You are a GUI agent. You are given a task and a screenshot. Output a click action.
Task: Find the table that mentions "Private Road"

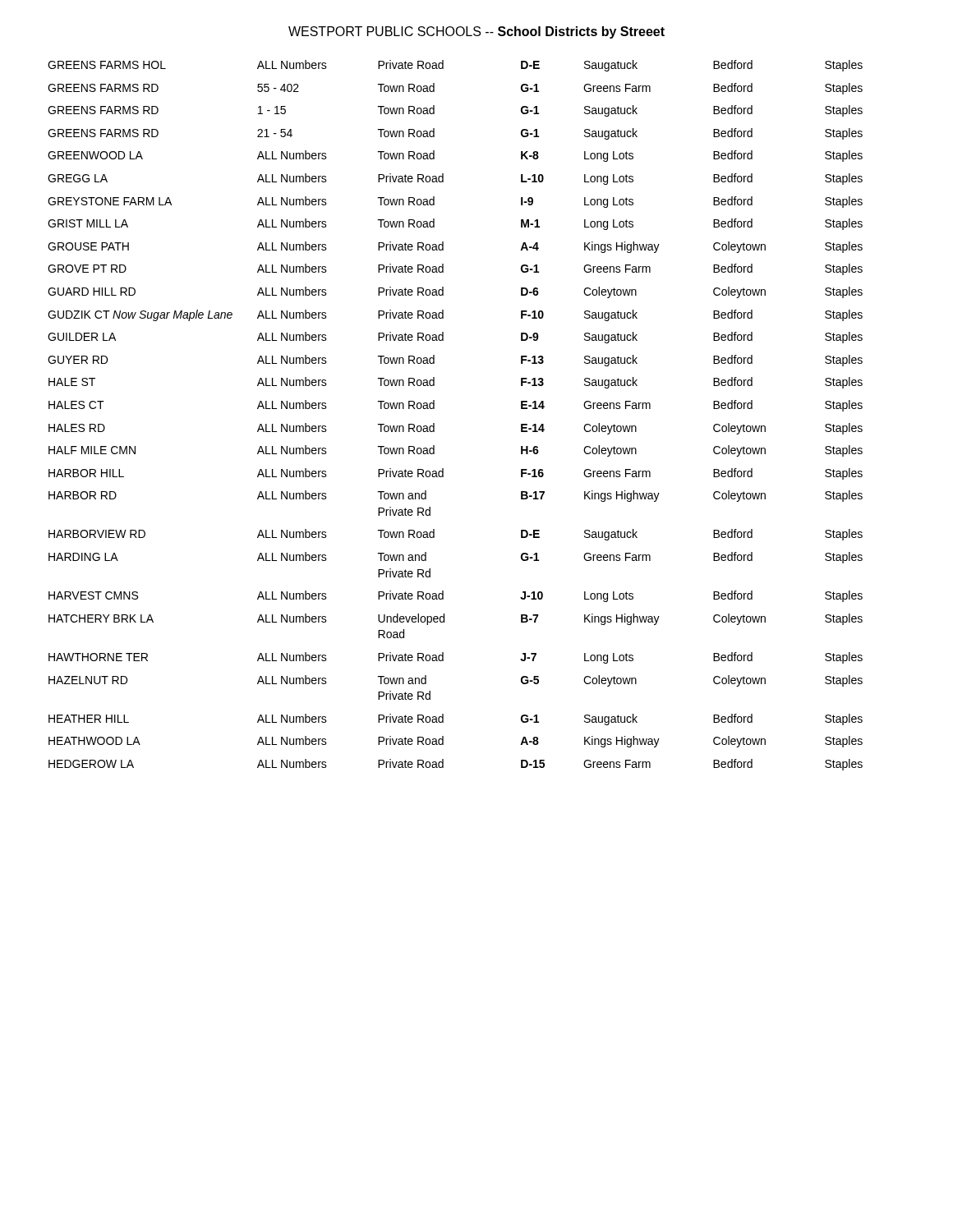[476, 415]
